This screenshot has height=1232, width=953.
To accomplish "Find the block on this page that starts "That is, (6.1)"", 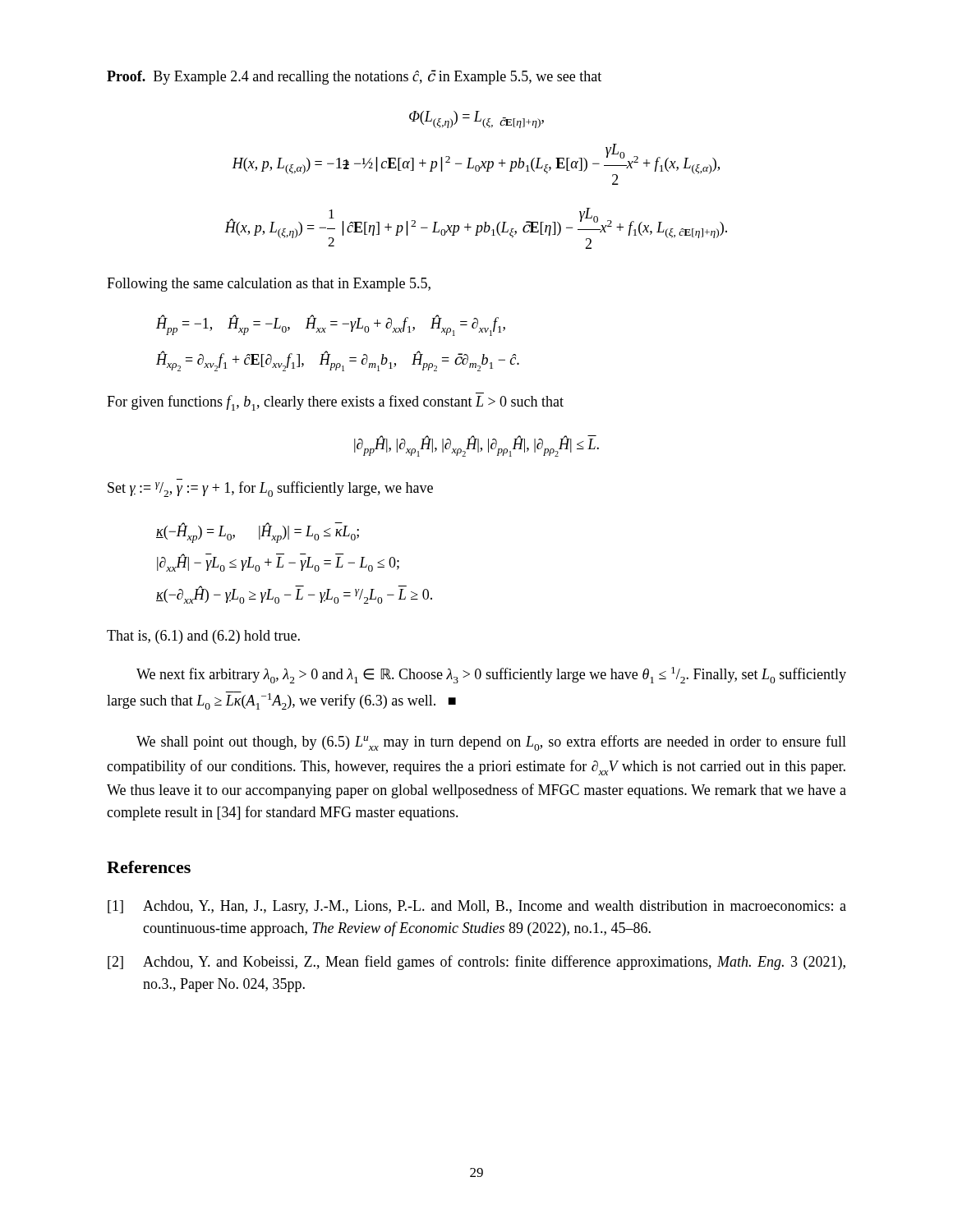I will pos(204,636).
